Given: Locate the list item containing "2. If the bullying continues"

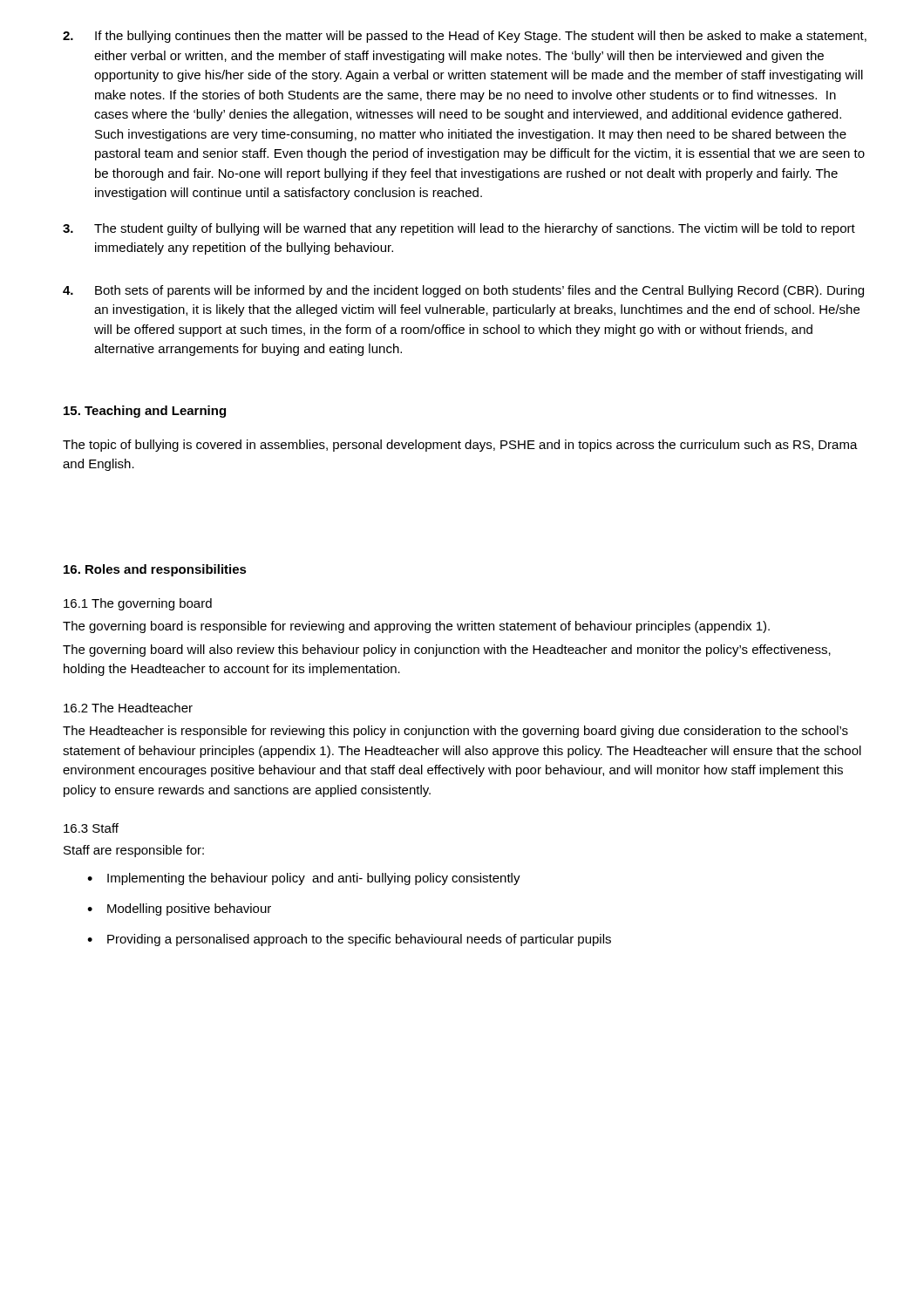Looking at the screenshot, I should pyautogui.click(x=467, y=114).
